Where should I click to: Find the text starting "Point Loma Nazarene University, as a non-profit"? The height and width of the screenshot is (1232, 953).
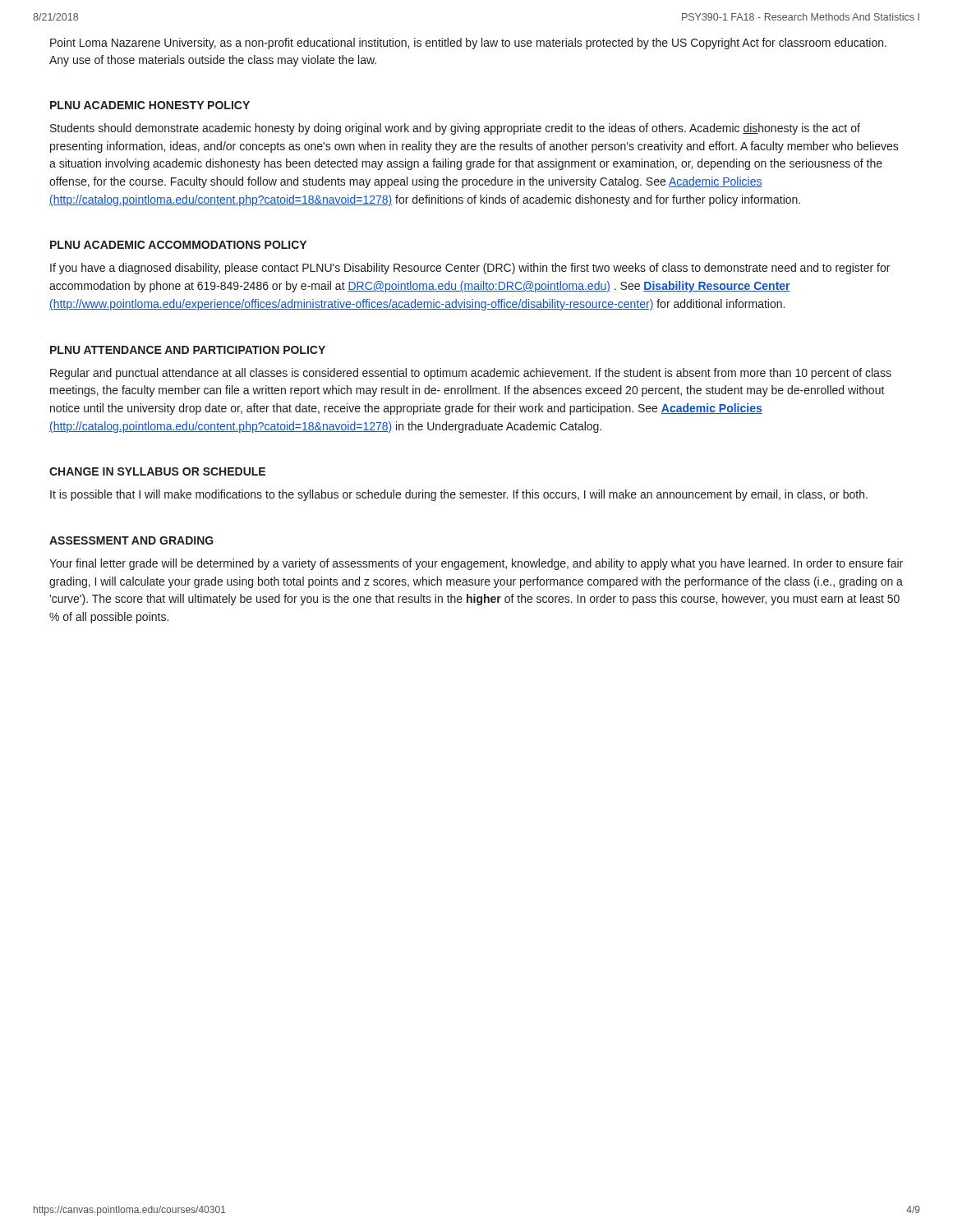pyautogui.click(x=468, y=51)
